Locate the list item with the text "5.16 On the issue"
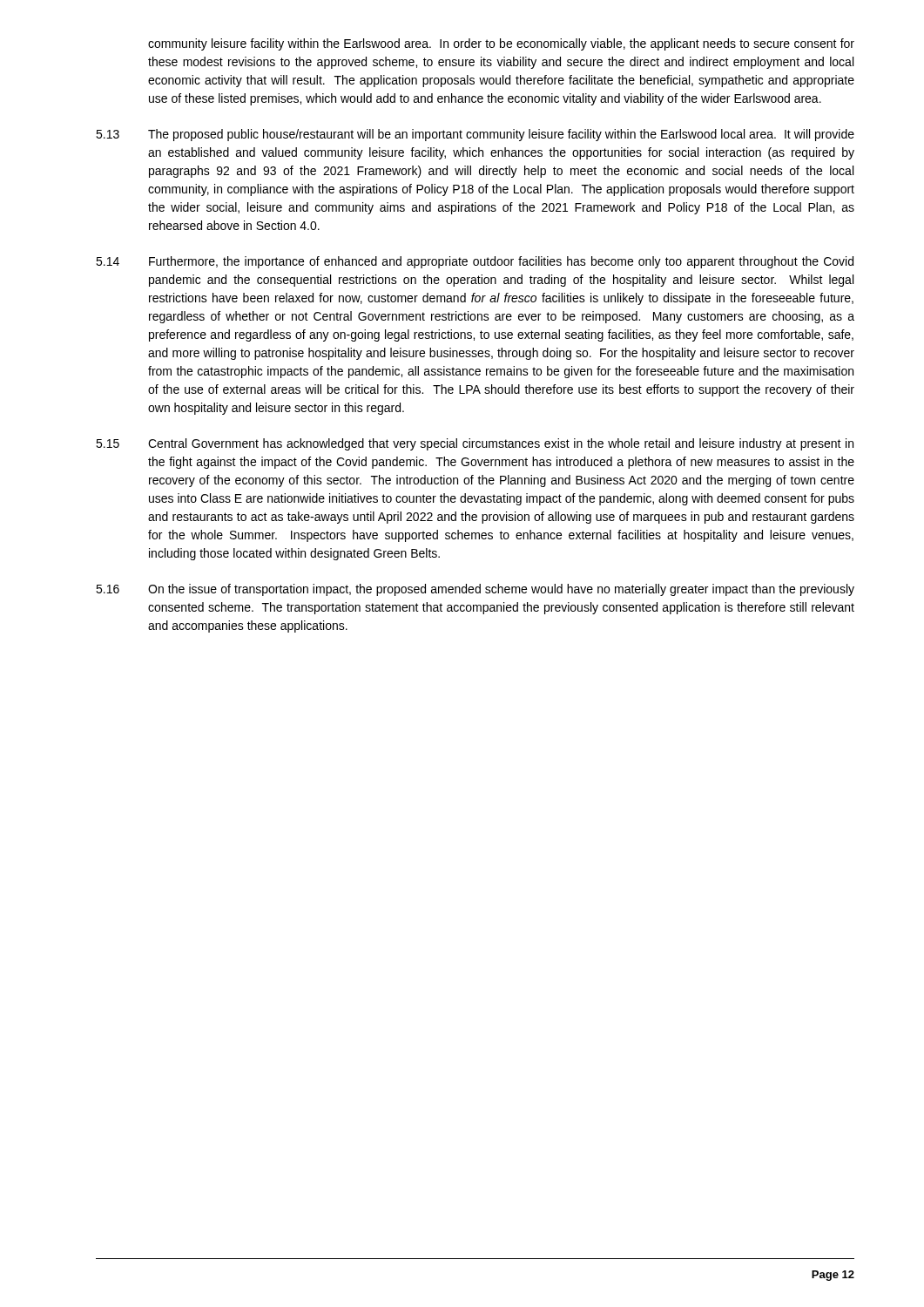The width and height of the screenshot is (924, 1307). 475,608
